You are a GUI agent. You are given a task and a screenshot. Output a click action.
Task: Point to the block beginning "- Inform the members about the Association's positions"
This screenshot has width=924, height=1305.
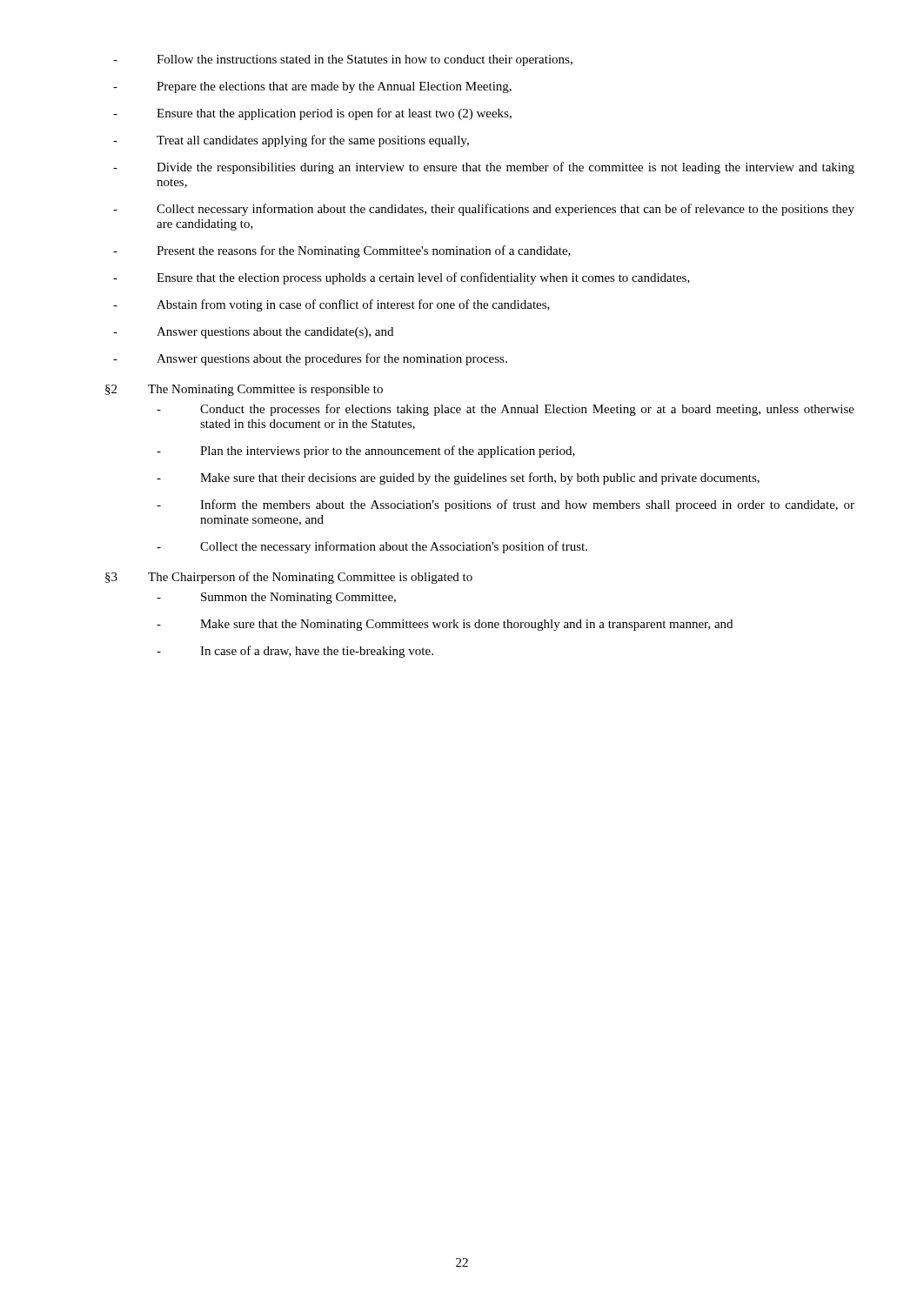501,512
